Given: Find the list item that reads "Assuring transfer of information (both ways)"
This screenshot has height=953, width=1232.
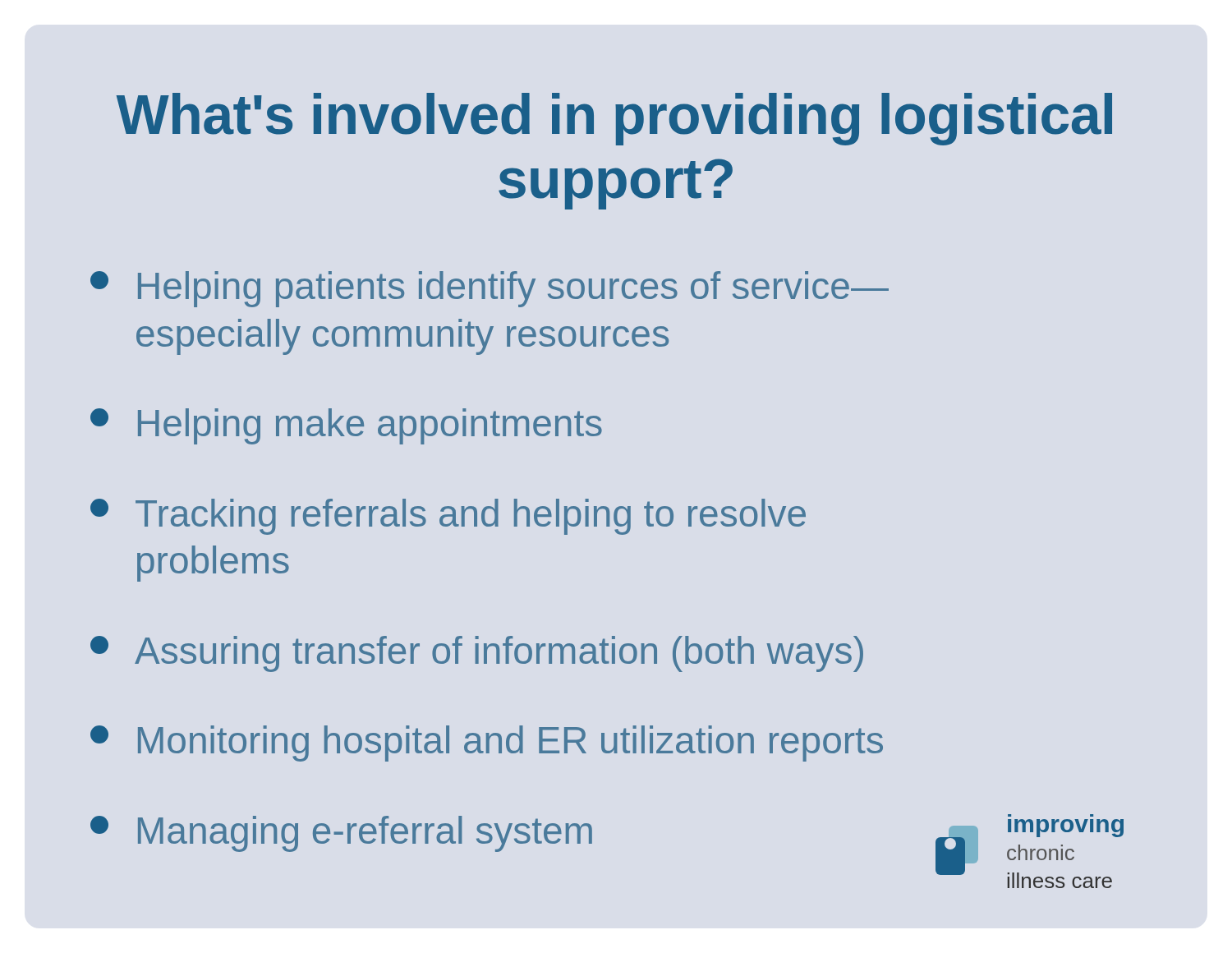Looking at the screenshot, I should (478, 651).
